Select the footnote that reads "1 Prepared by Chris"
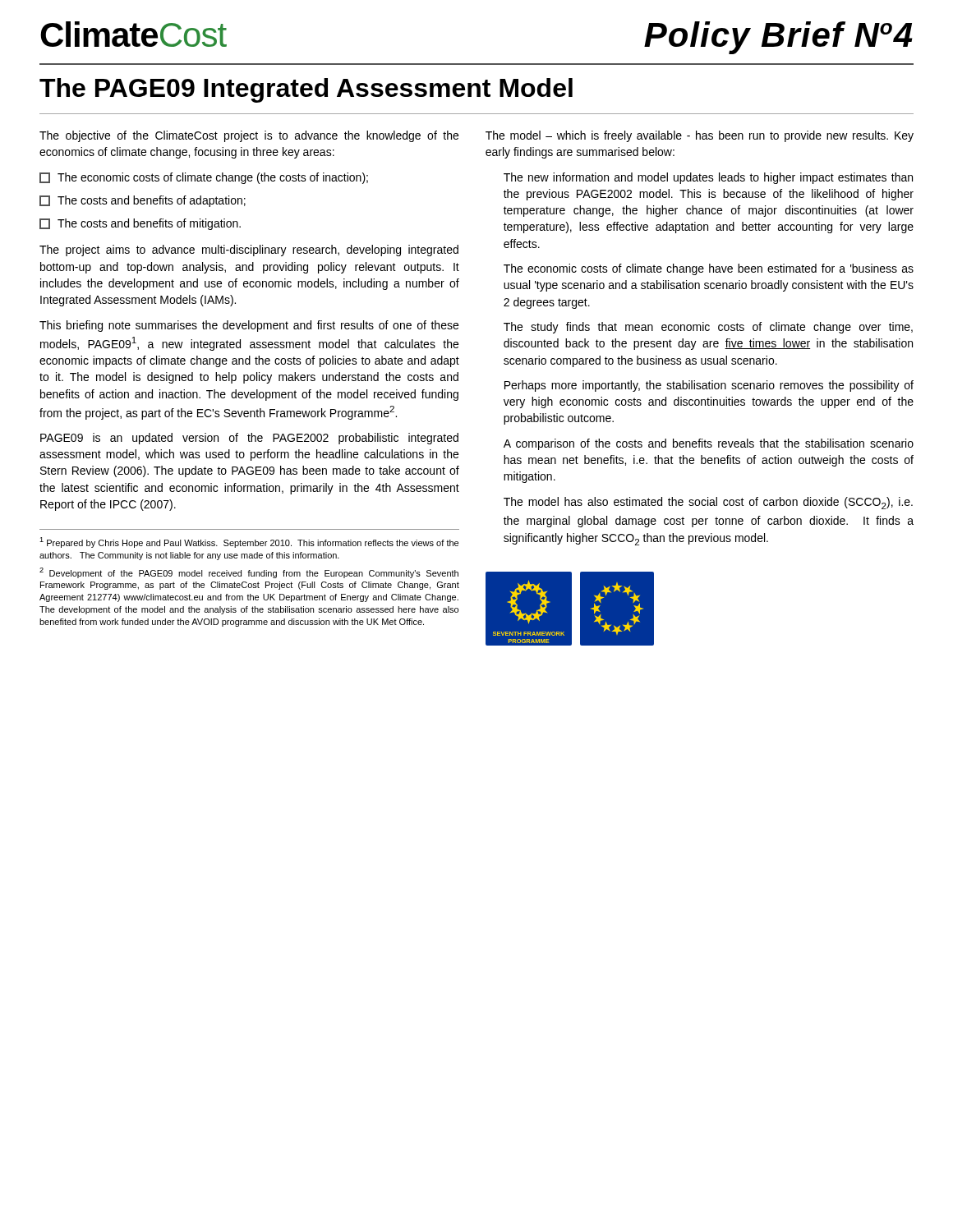Viewport: 953px width, 1232px height. (249, 581)
